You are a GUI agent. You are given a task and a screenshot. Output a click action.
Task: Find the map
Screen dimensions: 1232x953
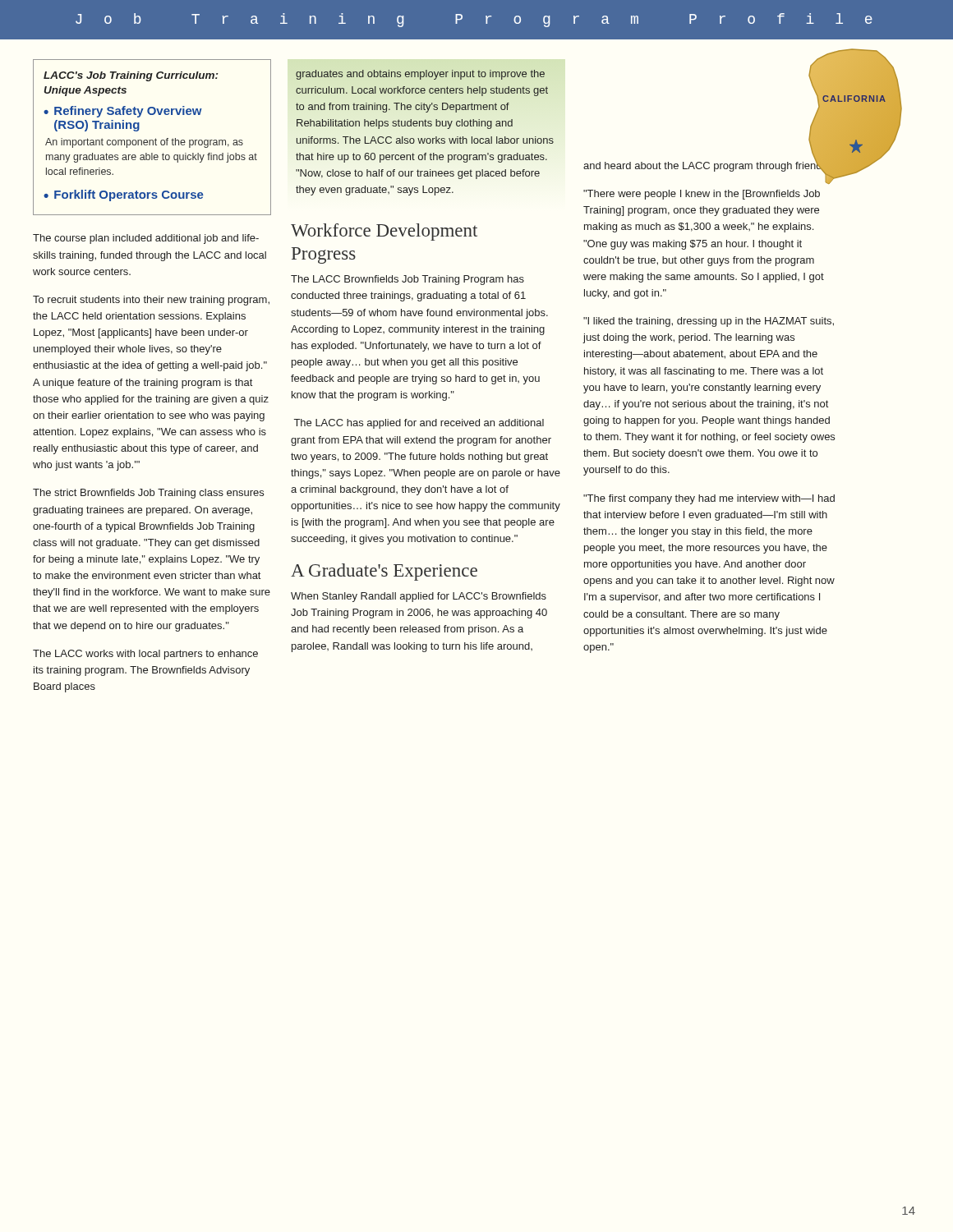coord(854,115)
